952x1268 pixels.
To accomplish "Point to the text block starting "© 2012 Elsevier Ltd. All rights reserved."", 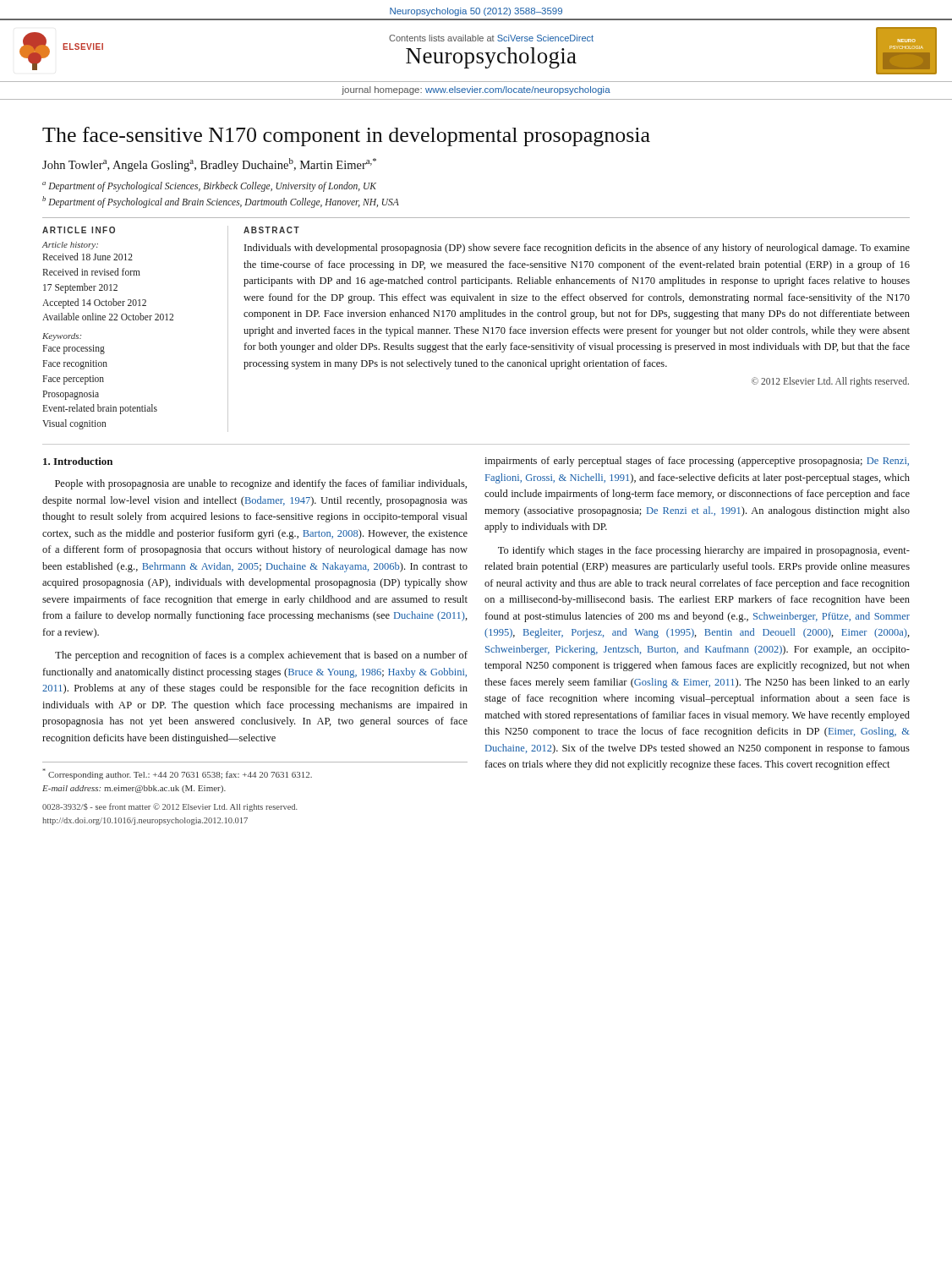I will coord(830,381).
